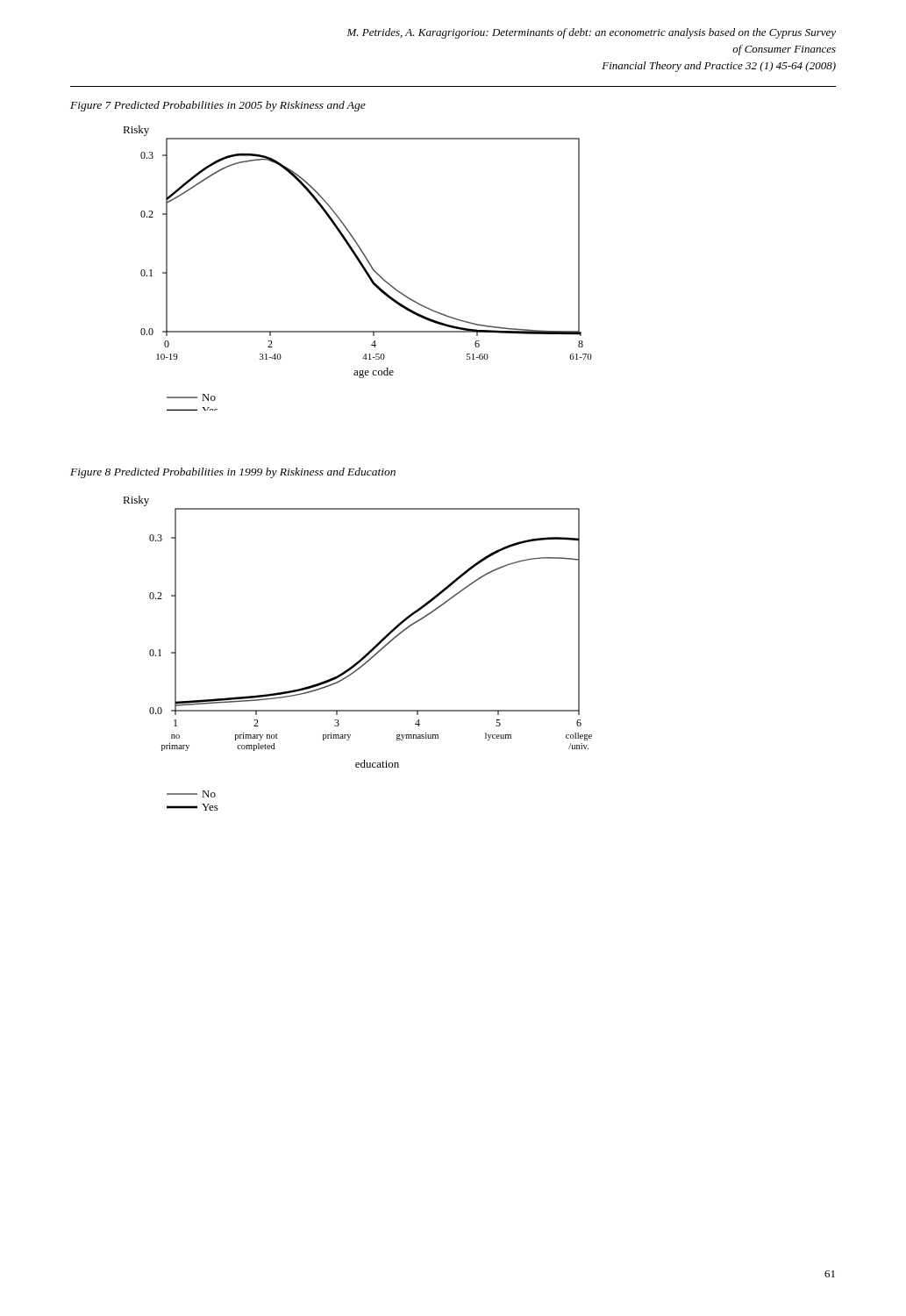Viewport: 906px width, 1316px height.
Task: Click on the caption containing "Figure 8 Predicted Probabilities in 1999"
Action: pyautogui.click(x=233, y=472)
